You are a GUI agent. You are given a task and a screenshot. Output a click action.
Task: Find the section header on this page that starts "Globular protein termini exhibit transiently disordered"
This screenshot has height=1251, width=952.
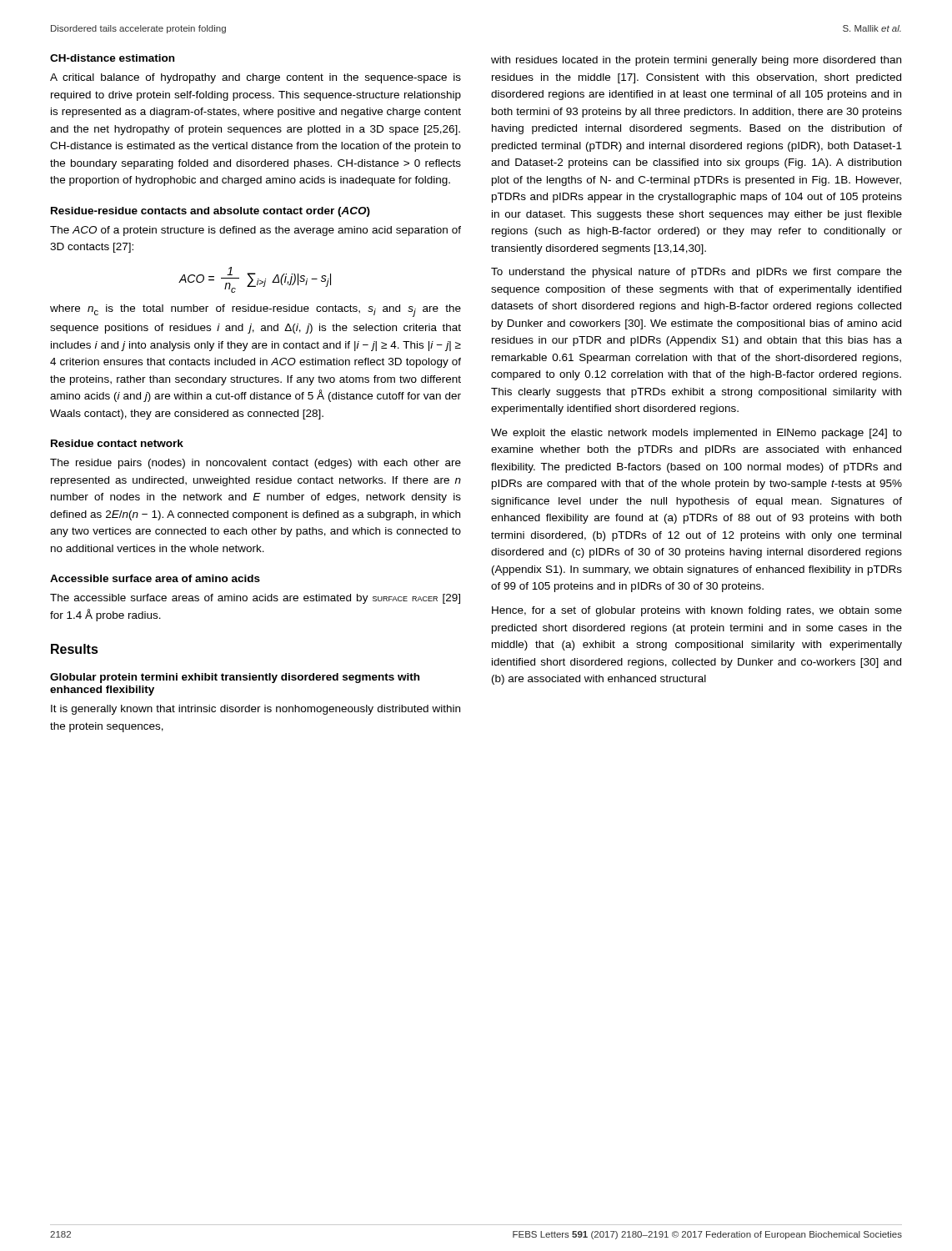pyautogui.click(x=235, y=683)
